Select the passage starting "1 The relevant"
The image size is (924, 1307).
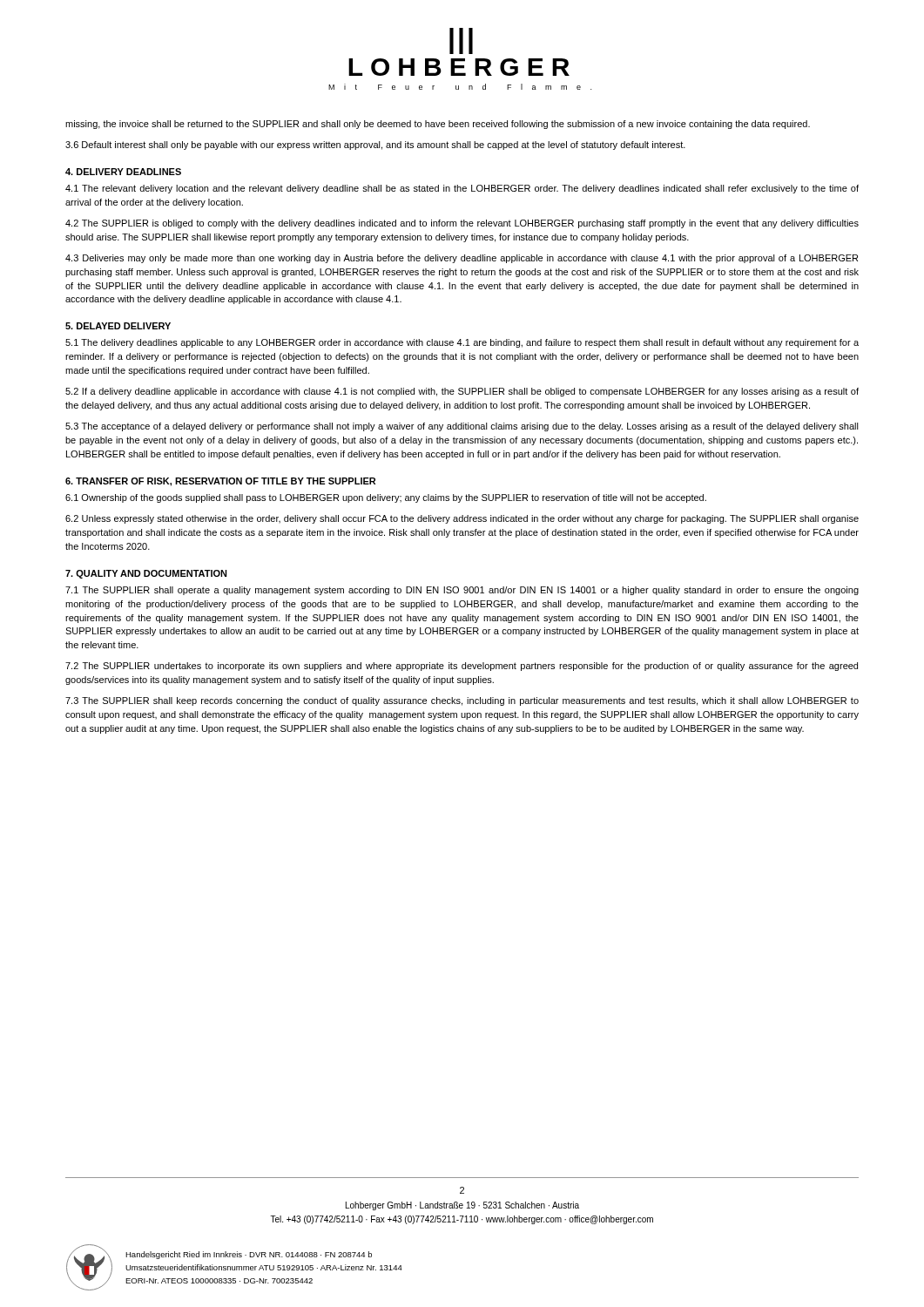[462, 195]
